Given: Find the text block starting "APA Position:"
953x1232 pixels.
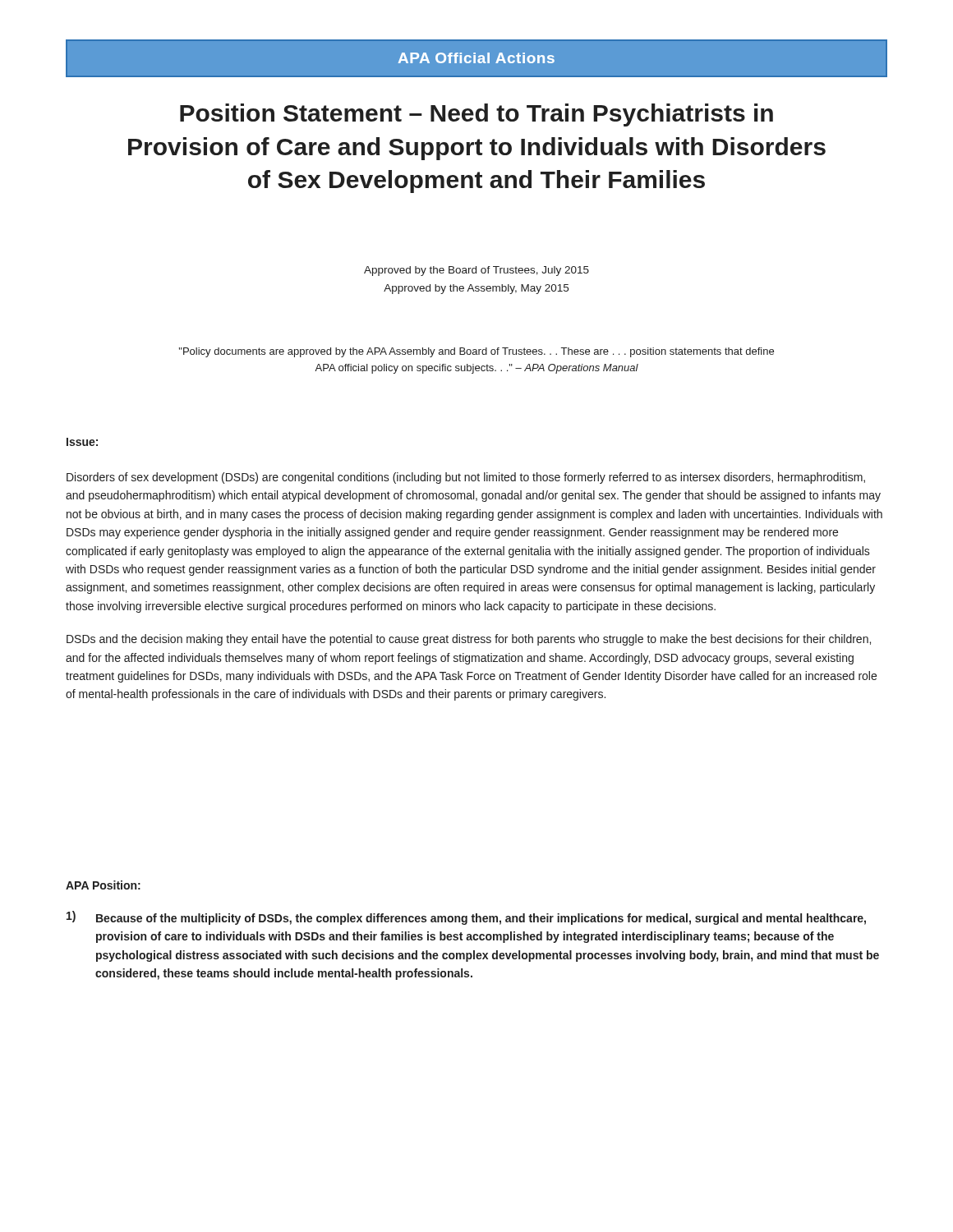Looking at the screenshot, I should [103, 885].
